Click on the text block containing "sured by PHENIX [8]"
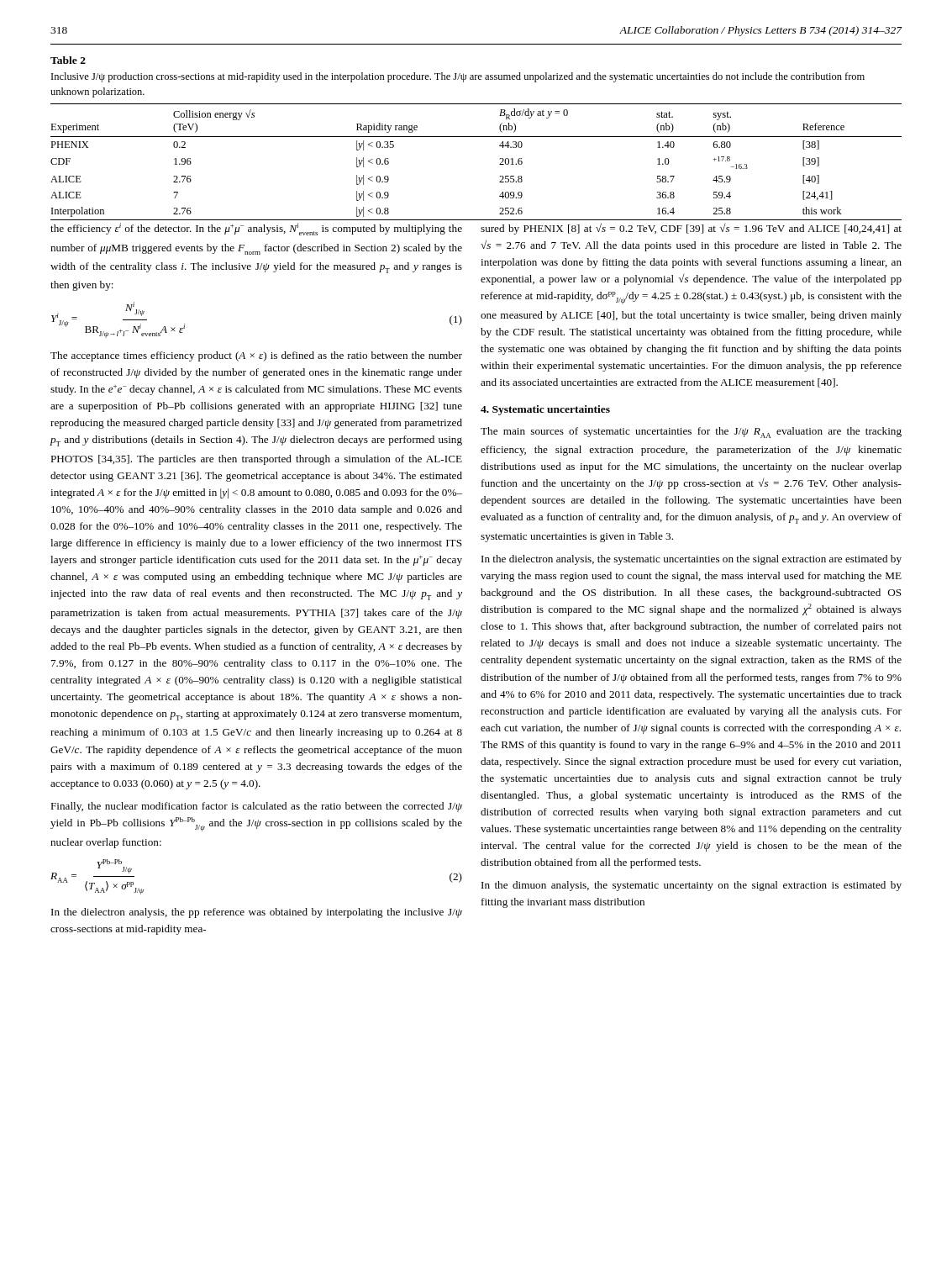 click(x=691, y=305)
